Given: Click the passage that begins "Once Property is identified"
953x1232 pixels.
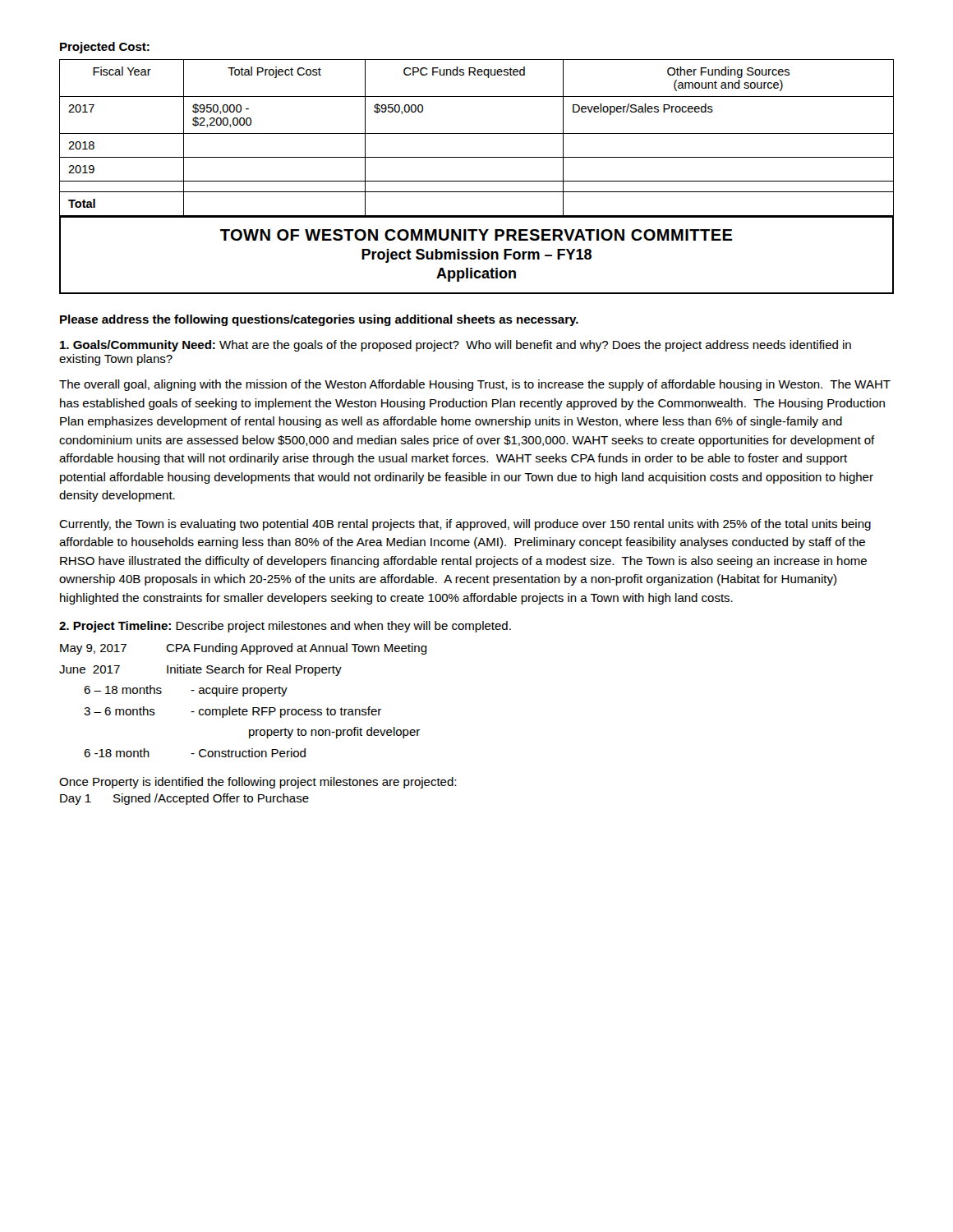Looking at the screenshot, I should pyautogui.click(x=258, y=783).
